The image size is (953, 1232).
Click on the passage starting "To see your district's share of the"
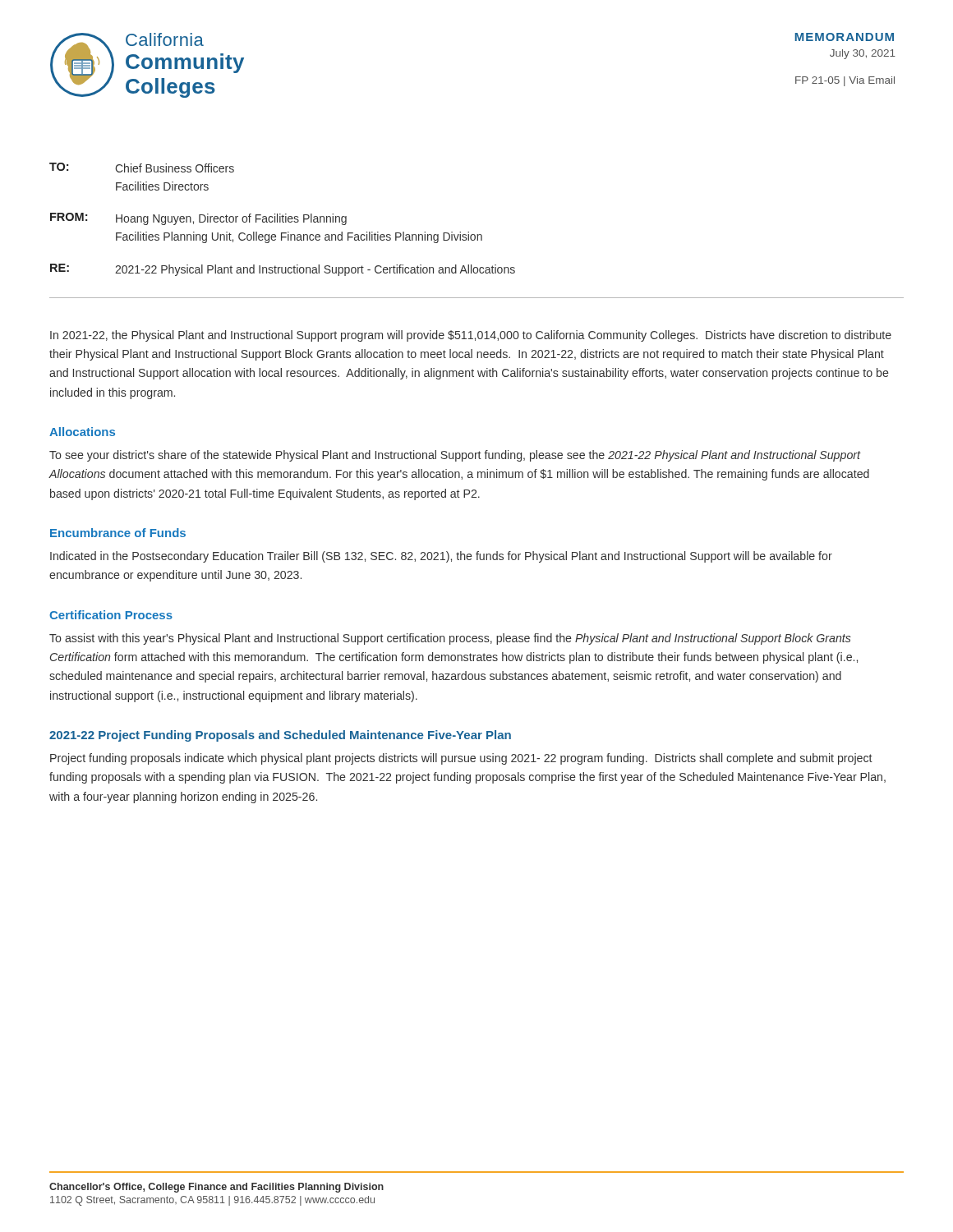point(459,474)
